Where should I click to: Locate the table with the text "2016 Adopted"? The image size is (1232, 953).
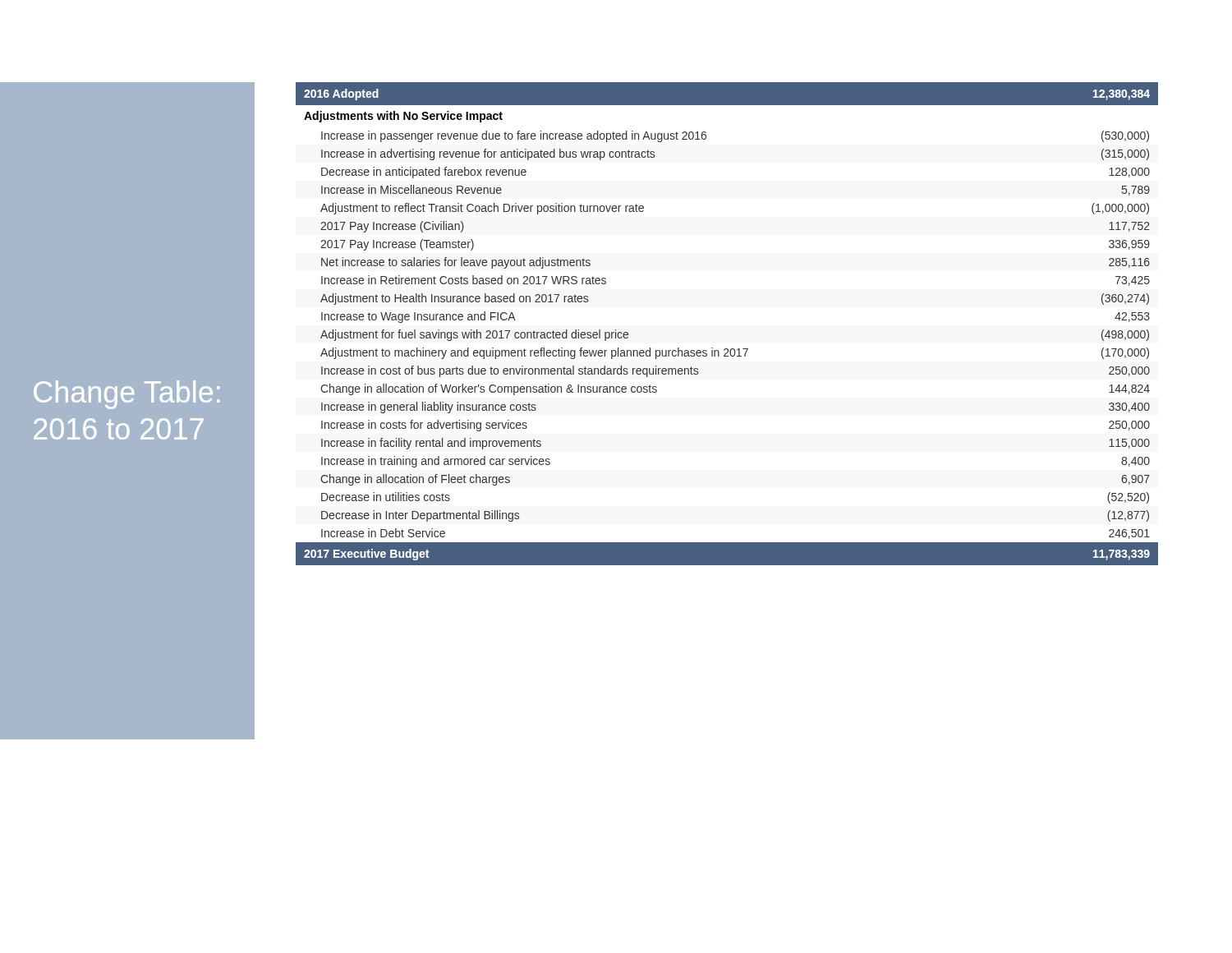[727, 324]
